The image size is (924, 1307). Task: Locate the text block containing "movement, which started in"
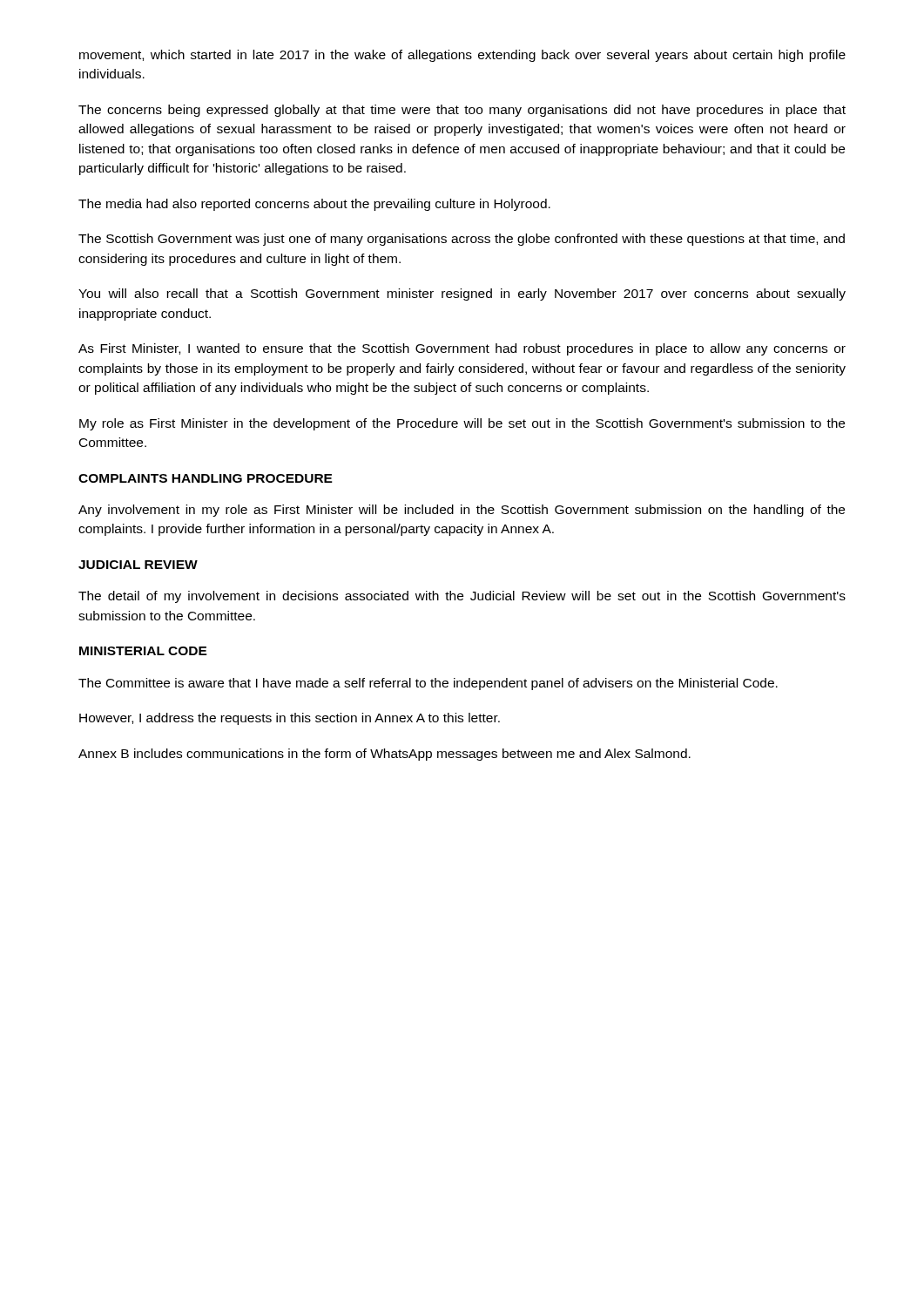pyautogui.click(x=462, y=64)
